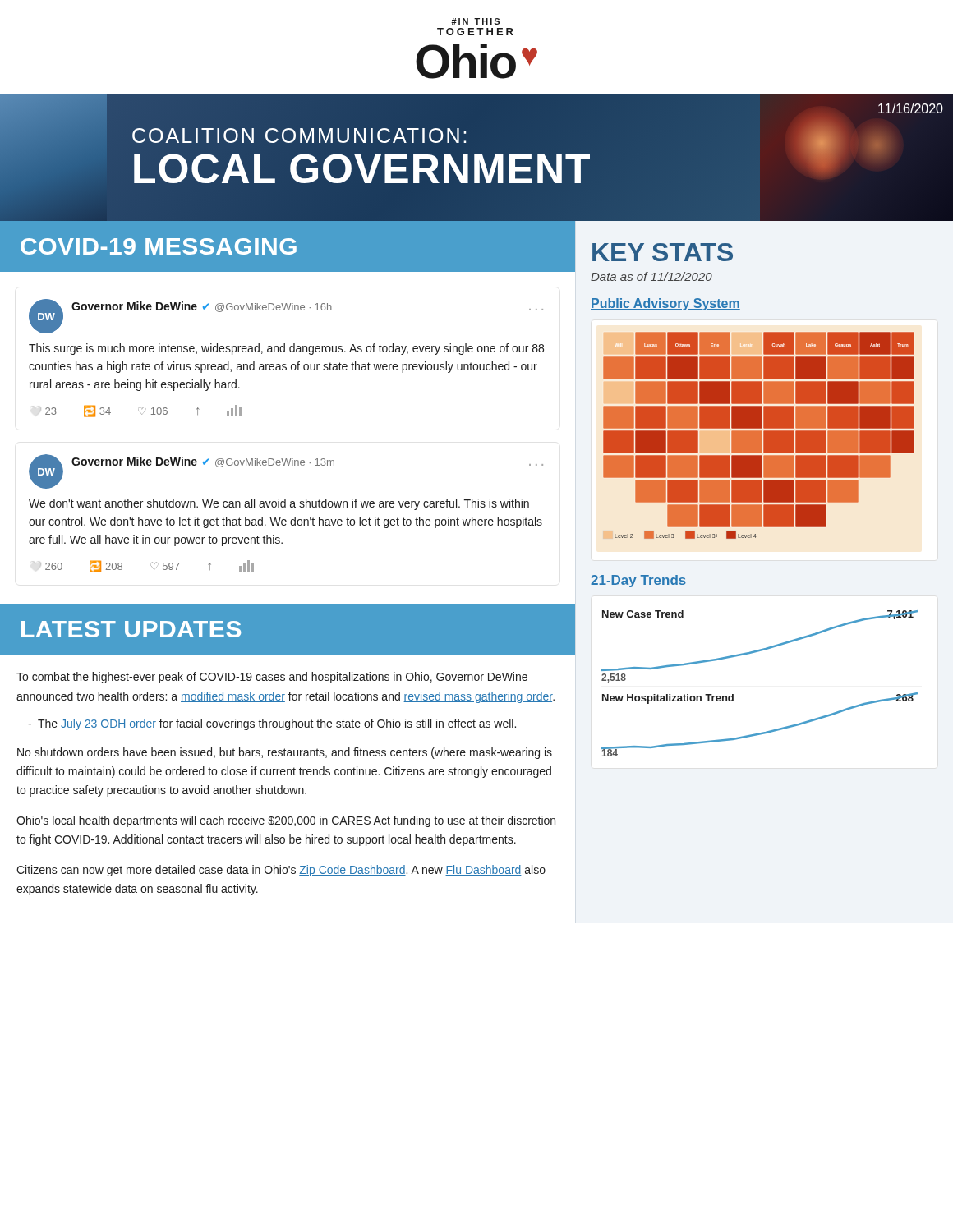Locate the text starting "KEY STATS"
The image size is (953, 1232).
pyautogui.click(x=662, y=252)
